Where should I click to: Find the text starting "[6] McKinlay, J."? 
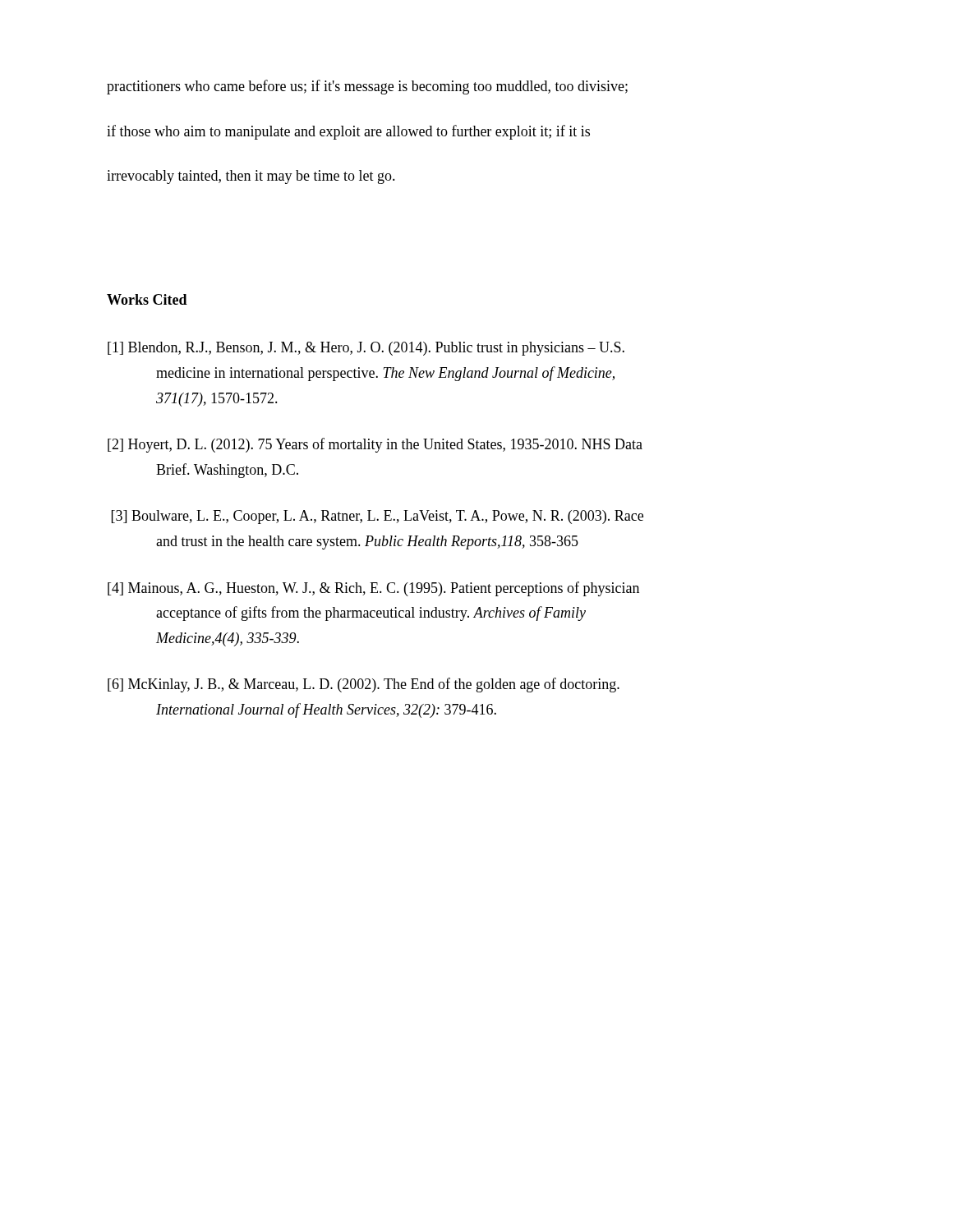pos(476,699)
